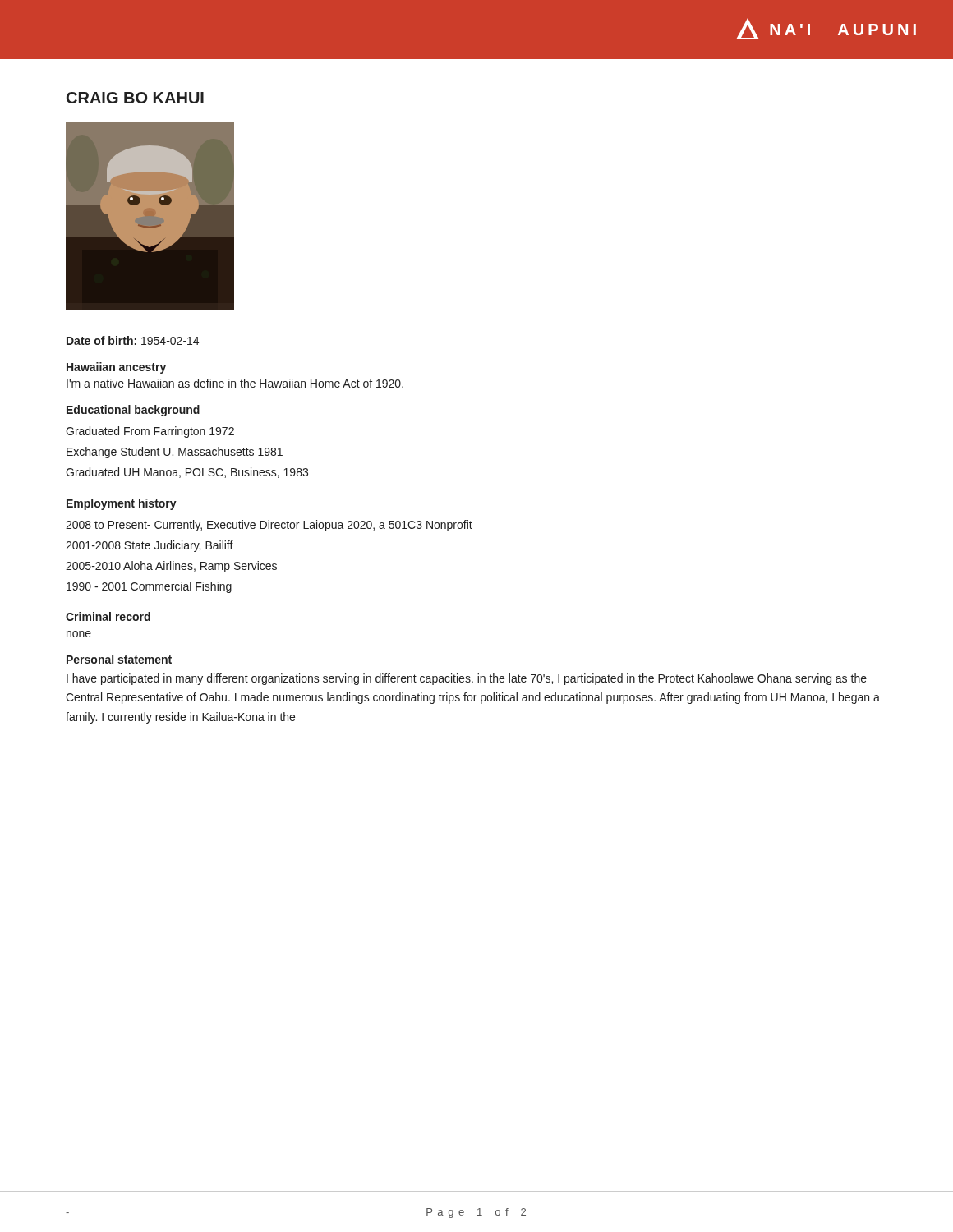Locate the region starting "Exchange Student U."

point(174,452)
